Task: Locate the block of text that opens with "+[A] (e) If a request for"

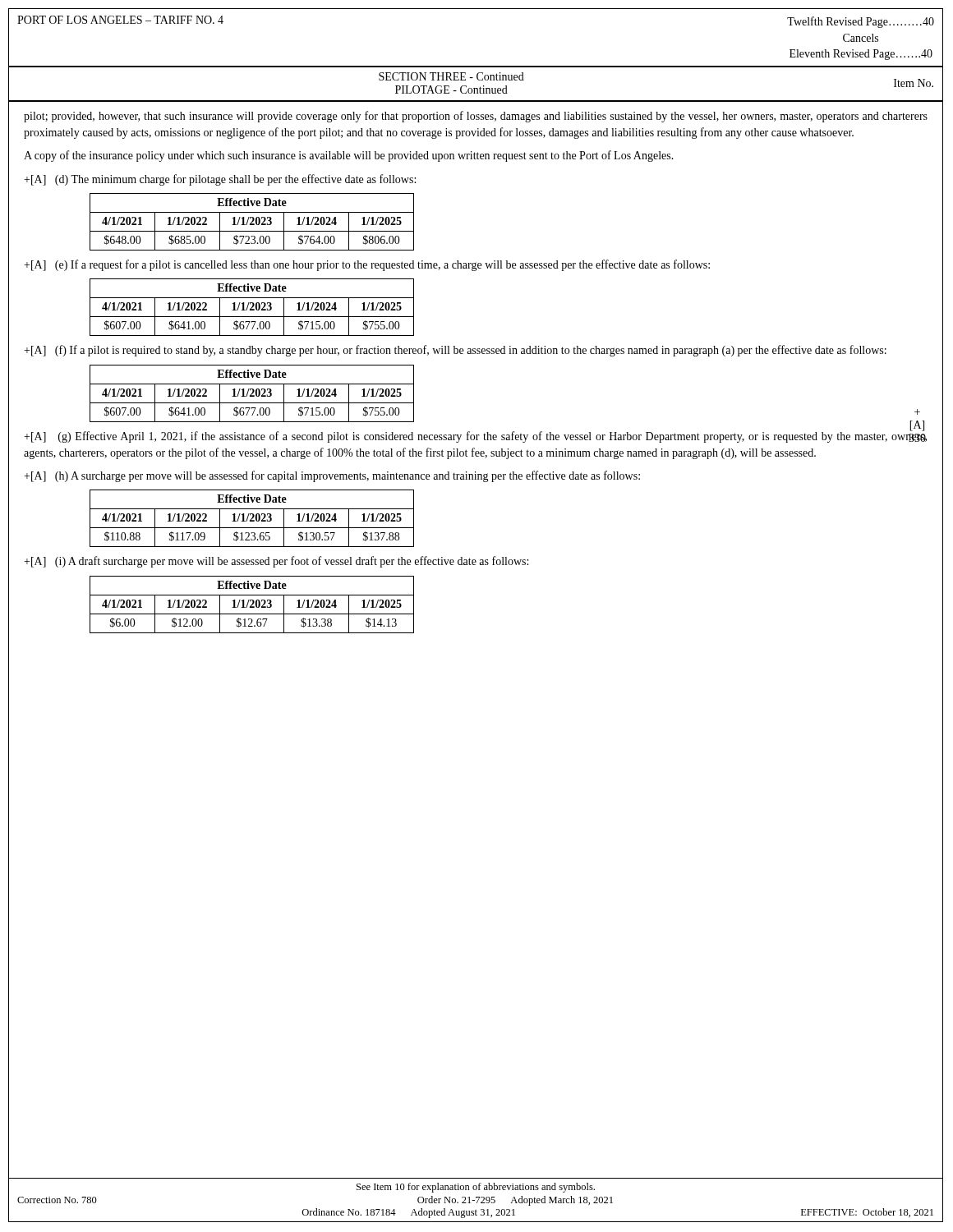Action: pos(367,265)
